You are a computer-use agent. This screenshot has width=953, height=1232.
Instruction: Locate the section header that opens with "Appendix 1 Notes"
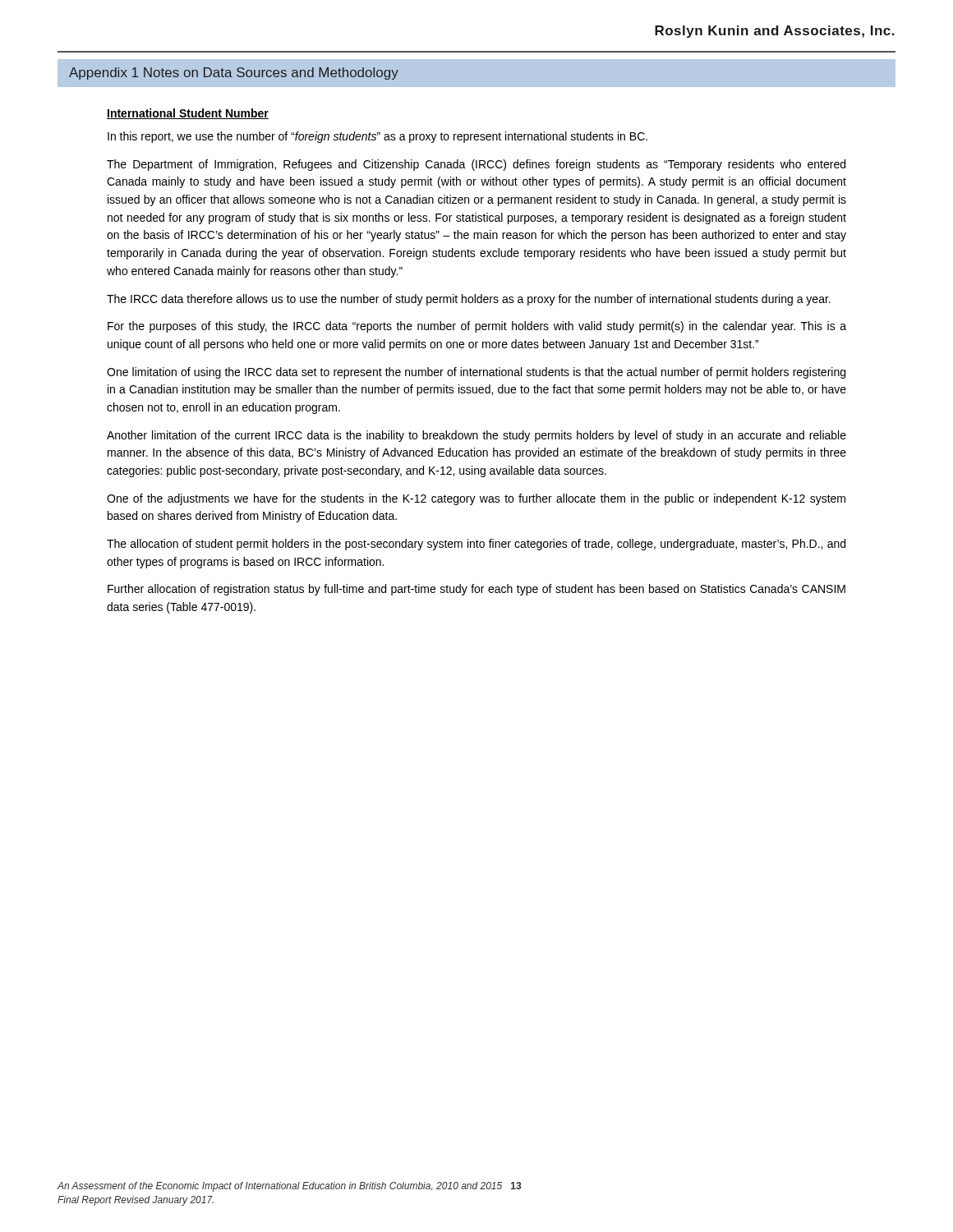click(234, 73)
